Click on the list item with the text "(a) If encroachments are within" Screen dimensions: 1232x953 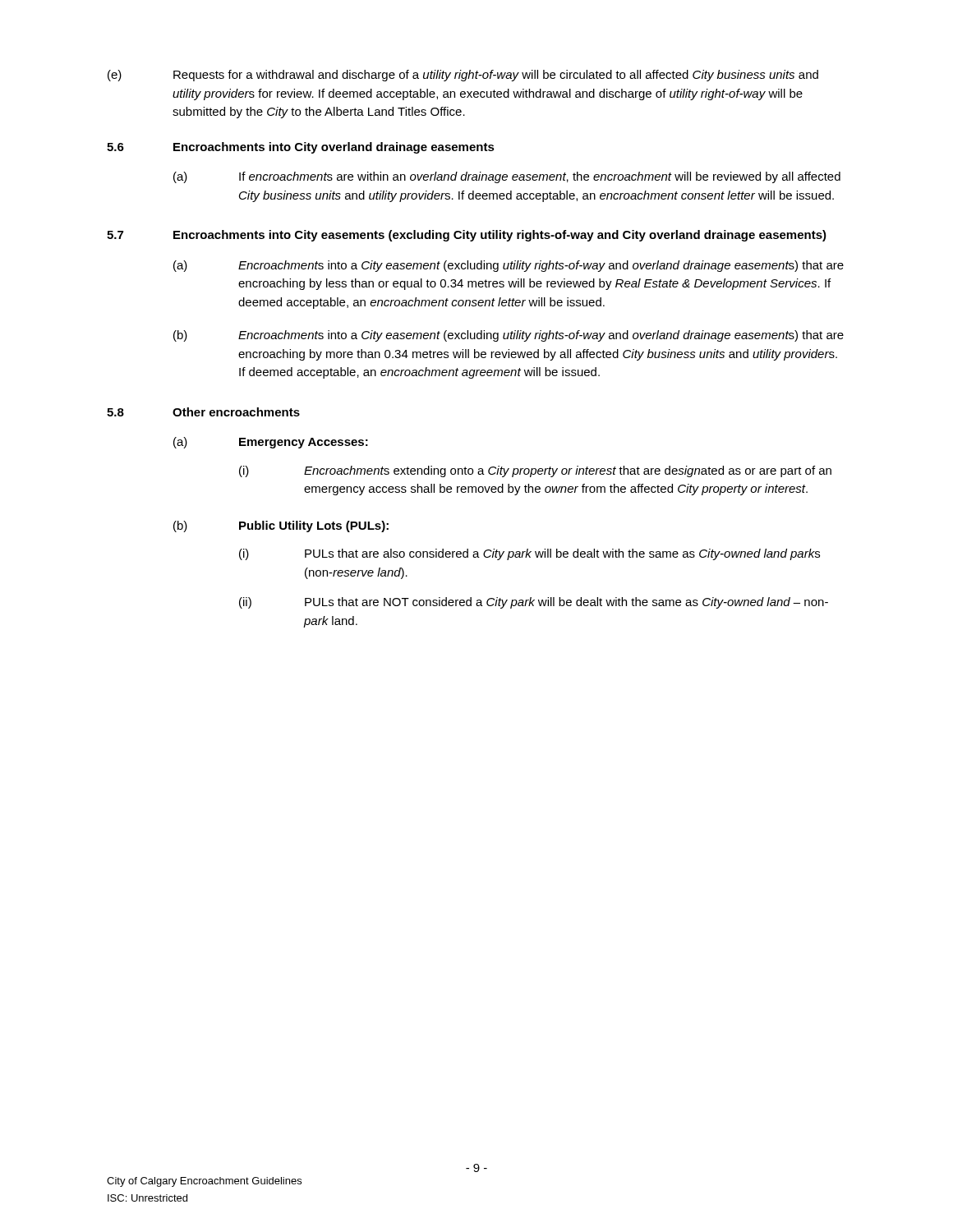[x=509, y=186]
